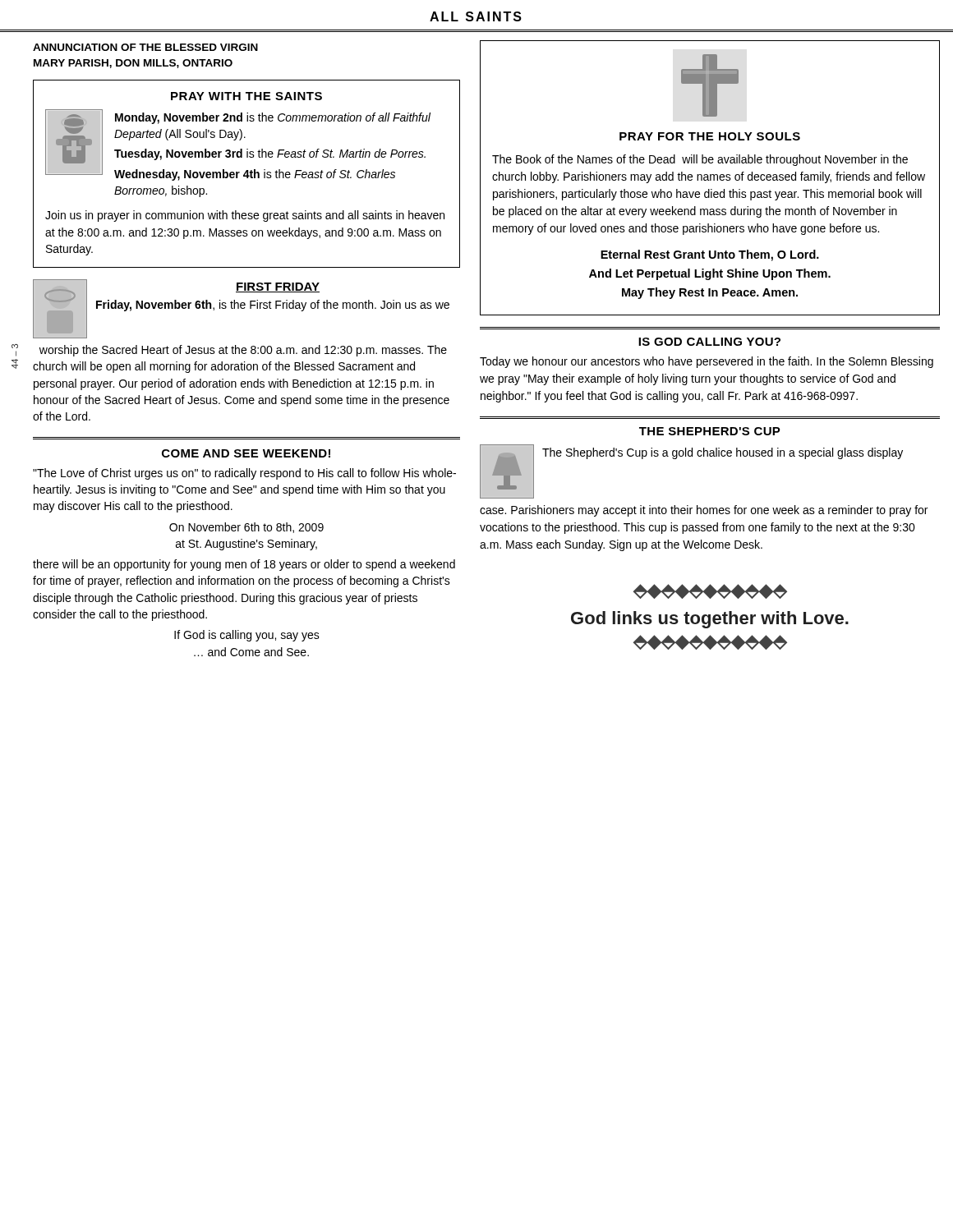The height and width of the screenshot is (1232, 953).
Task: Find the block starting "FIRST FRIDAY"
Action: pyautogui.click(x=278, y=286)
